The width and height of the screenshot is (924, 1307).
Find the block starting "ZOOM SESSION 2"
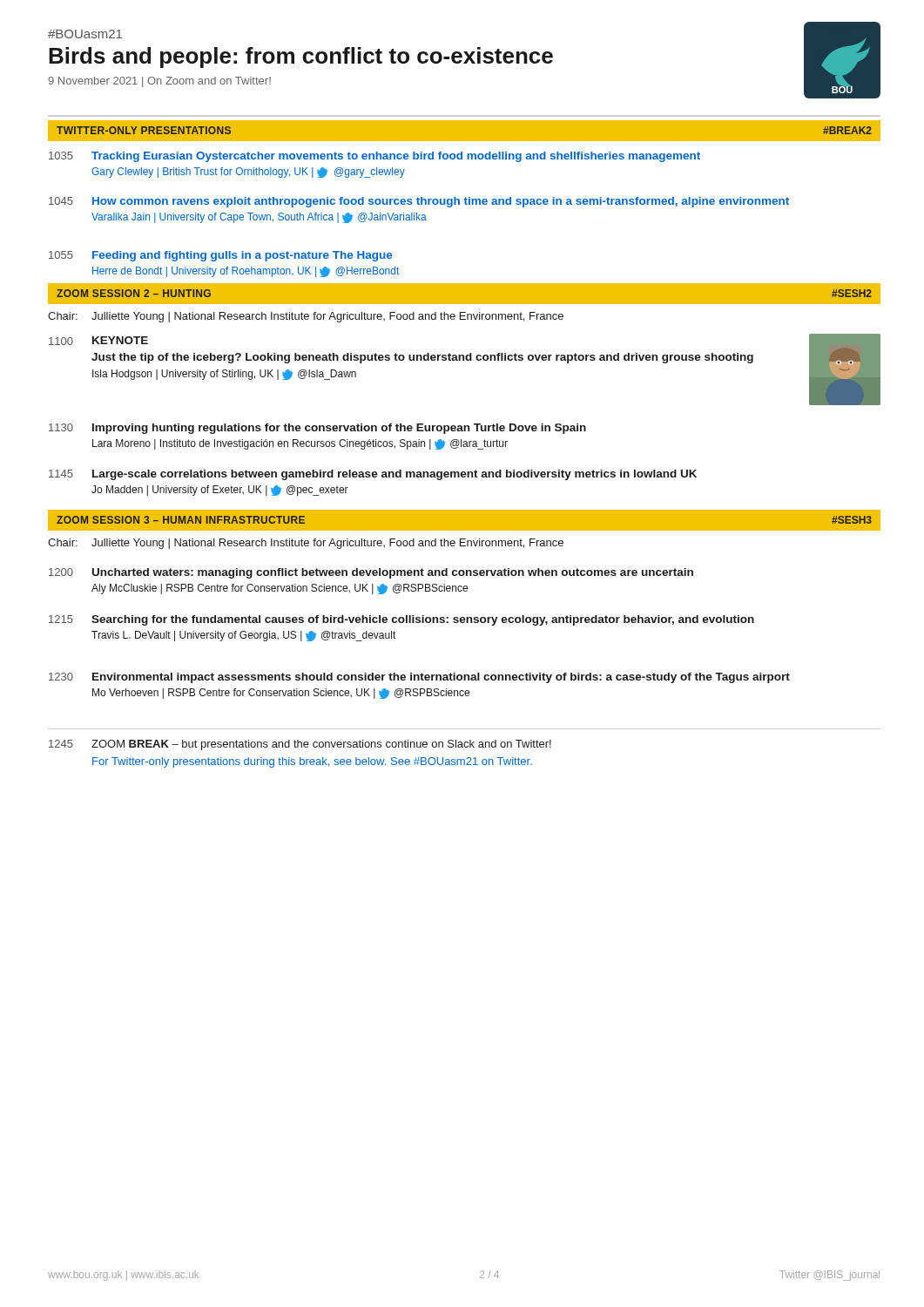464,294
